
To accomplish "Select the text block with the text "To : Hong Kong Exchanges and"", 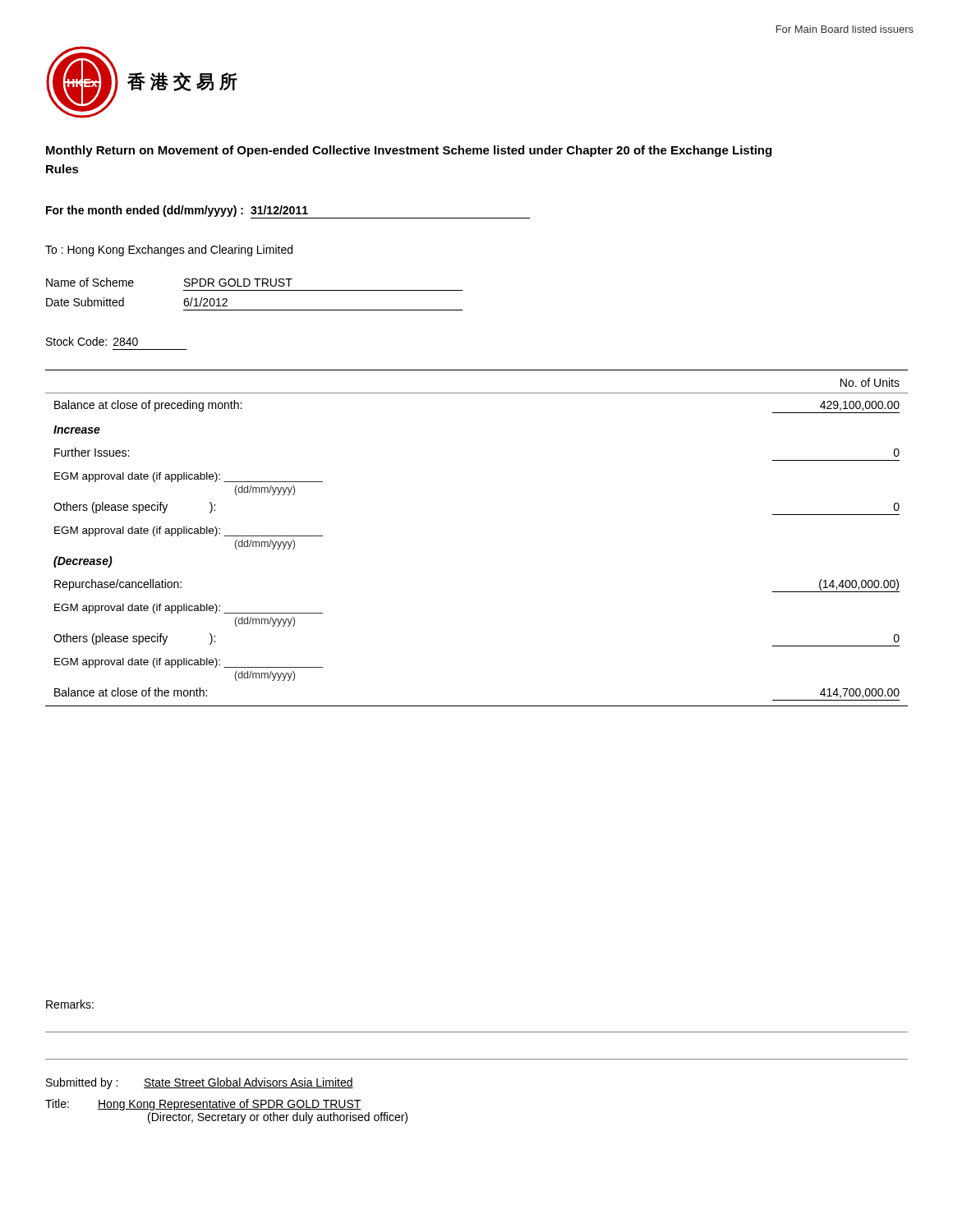I will point(169,250).
